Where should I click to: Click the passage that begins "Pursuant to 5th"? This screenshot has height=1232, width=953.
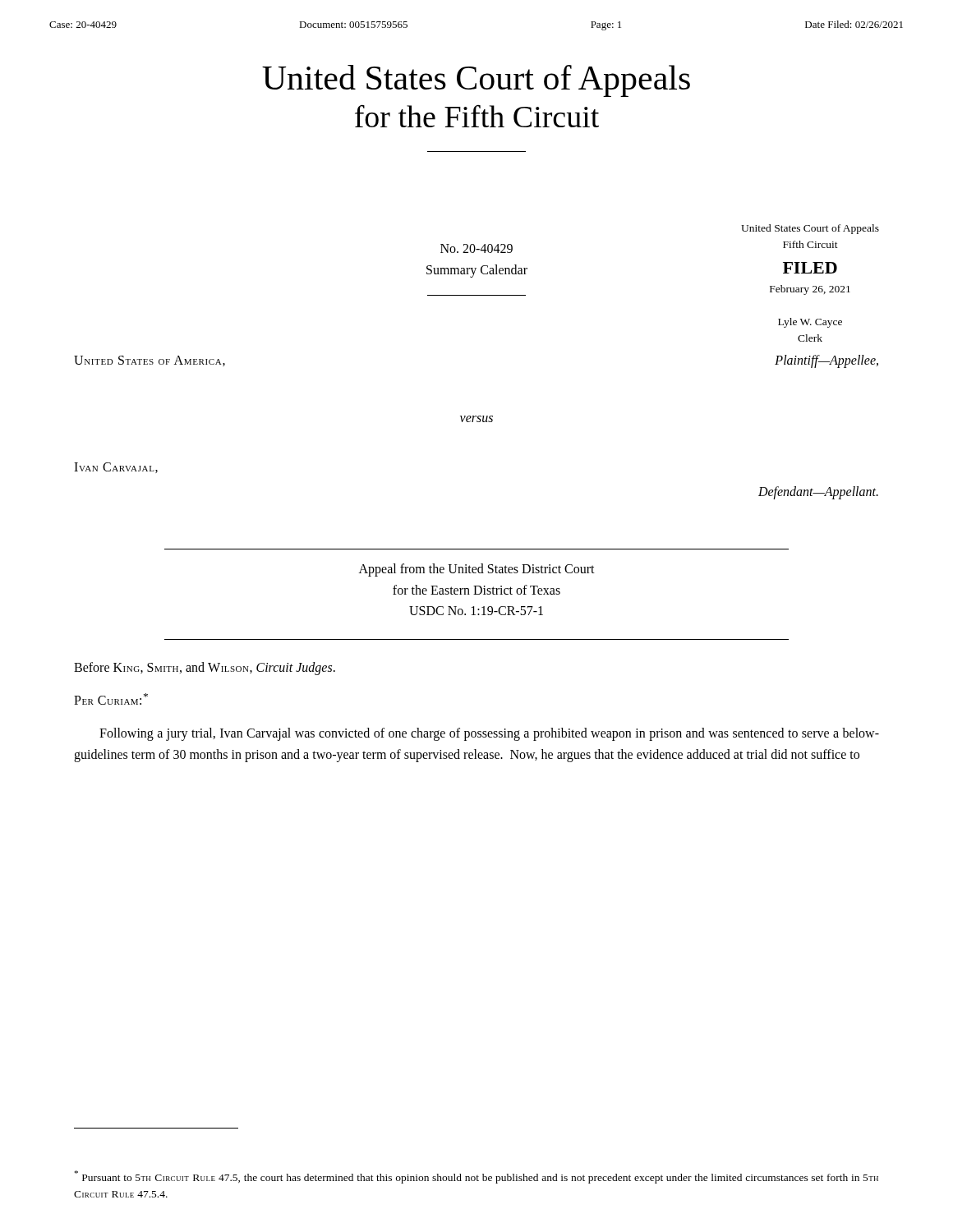tap(476, 1184)
